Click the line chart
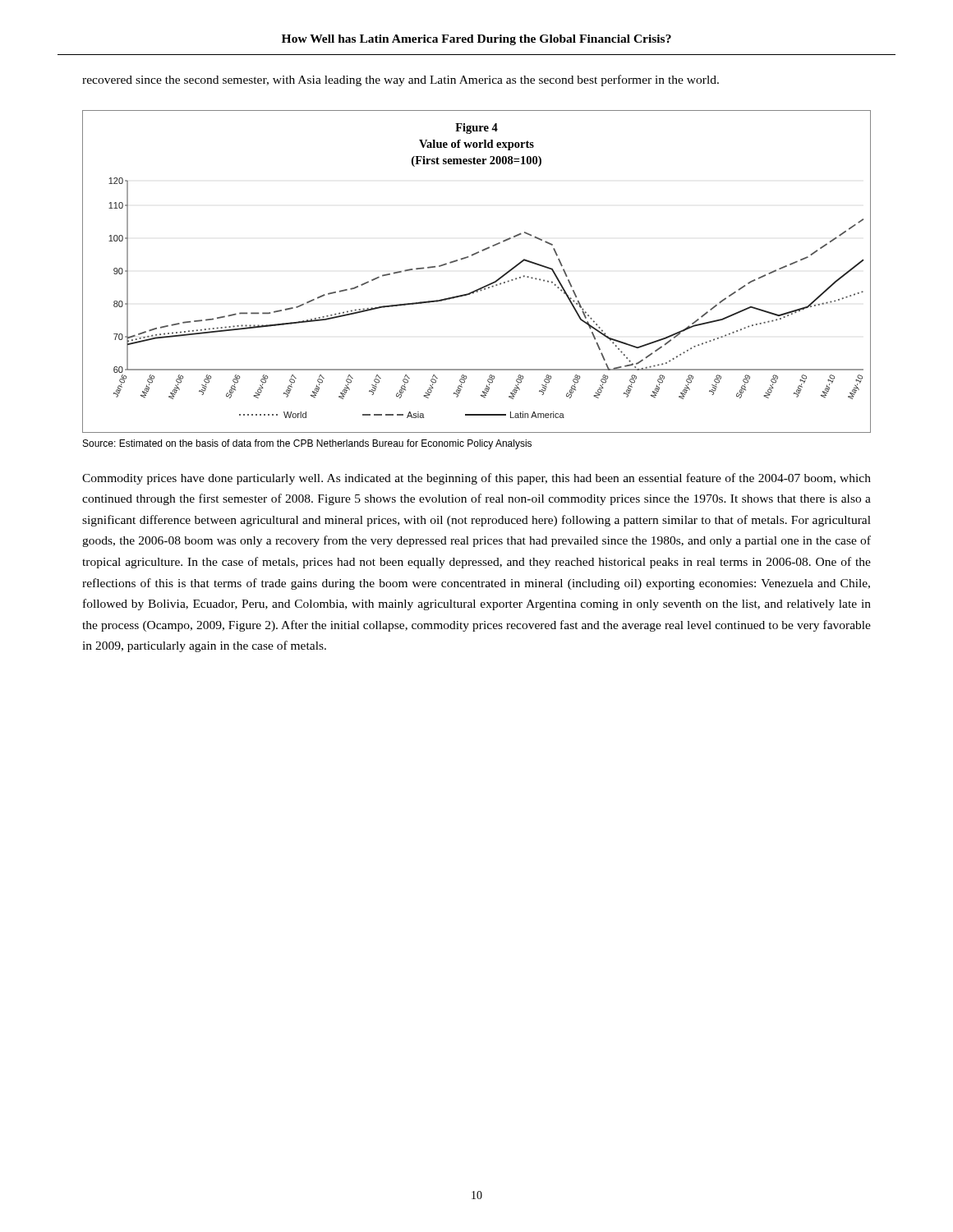 point(476,271)
